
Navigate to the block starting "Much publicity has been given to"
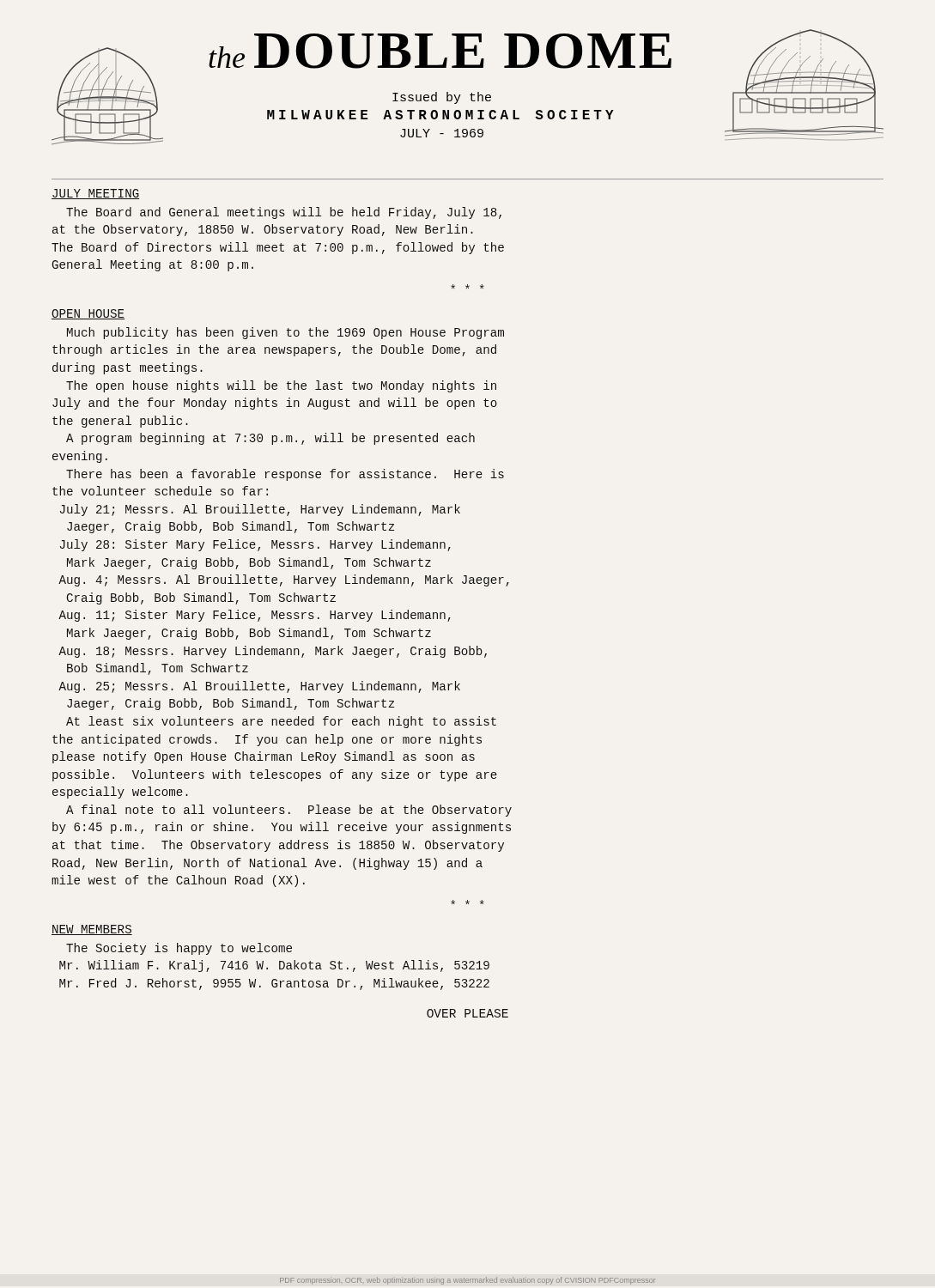282,607
